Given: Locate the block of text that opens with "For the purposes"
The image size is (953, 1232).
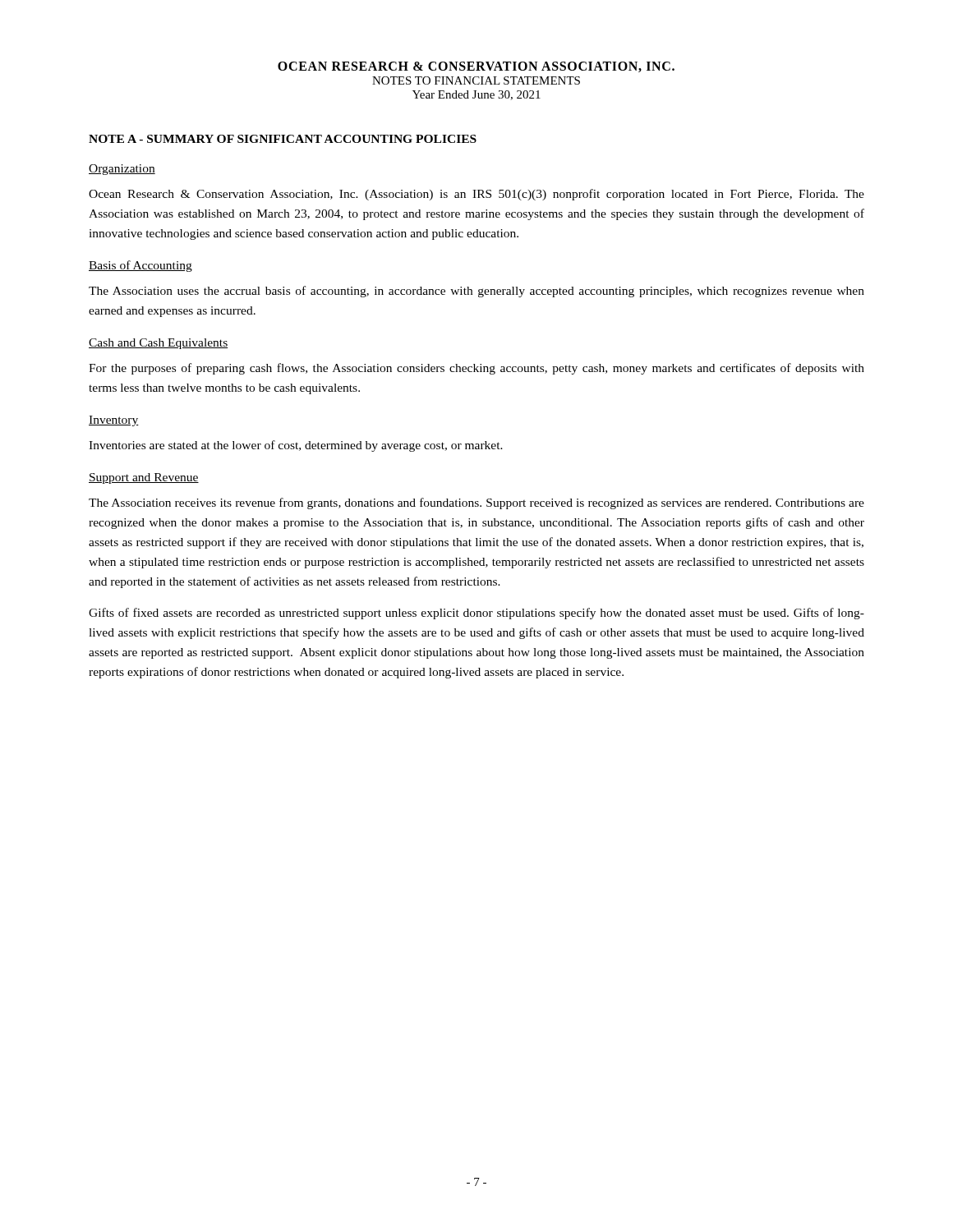Looking at the screenshot, I should coord(476,377).
